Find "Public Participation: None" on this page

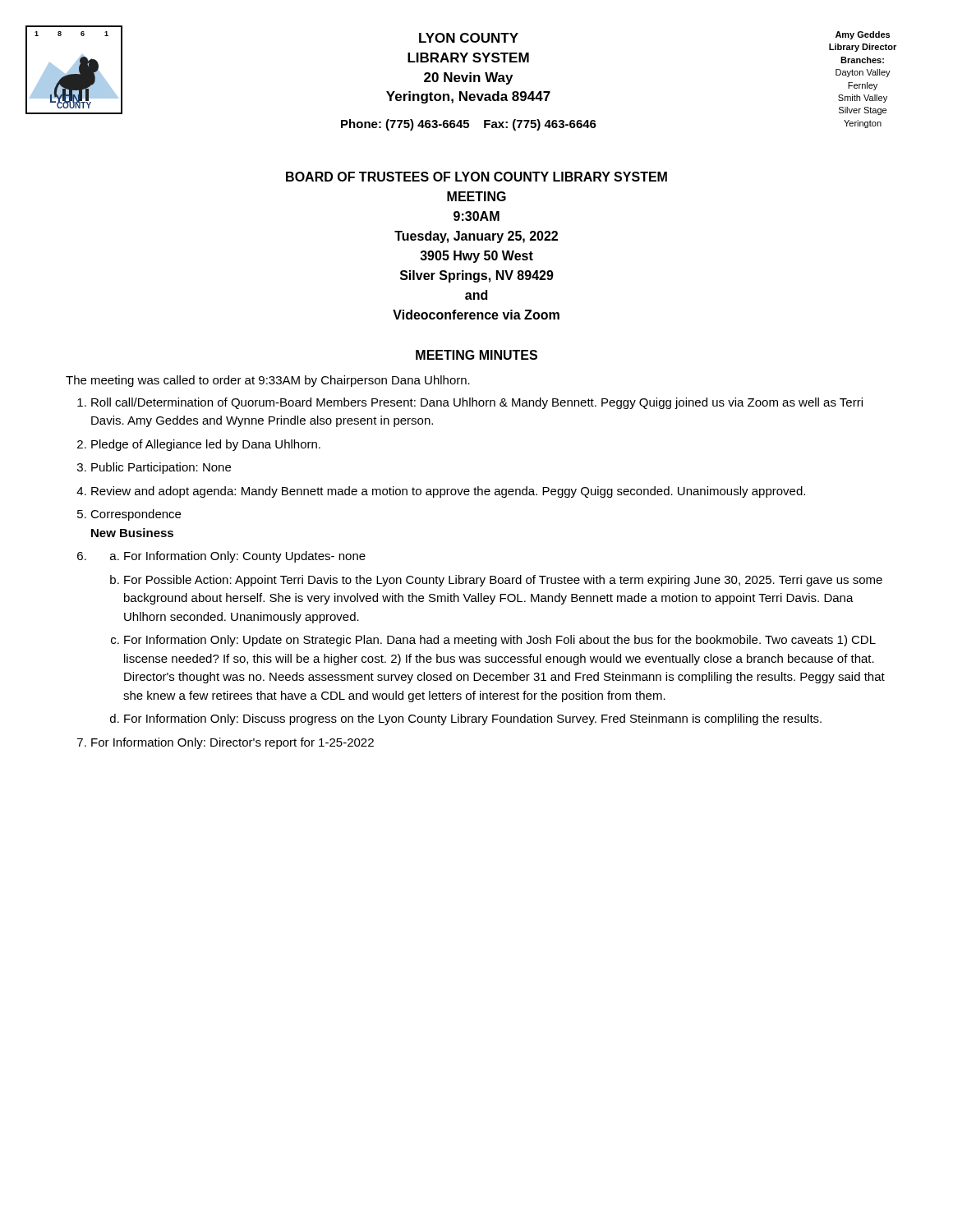pyautogui.click(x=161, y=467)
